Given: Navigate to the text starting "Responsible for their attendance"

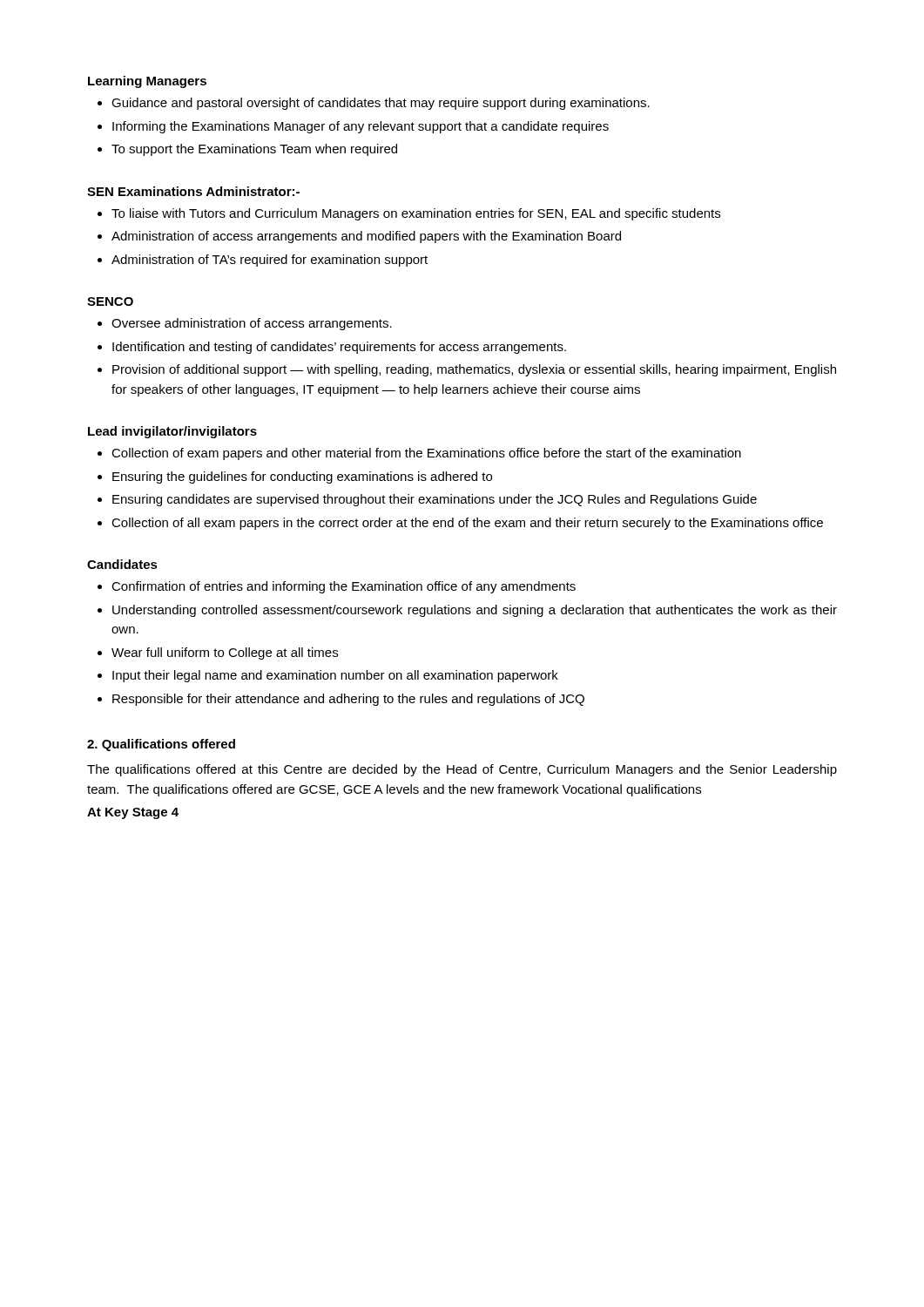Looking at the screenshot, I should pos(462,699).
